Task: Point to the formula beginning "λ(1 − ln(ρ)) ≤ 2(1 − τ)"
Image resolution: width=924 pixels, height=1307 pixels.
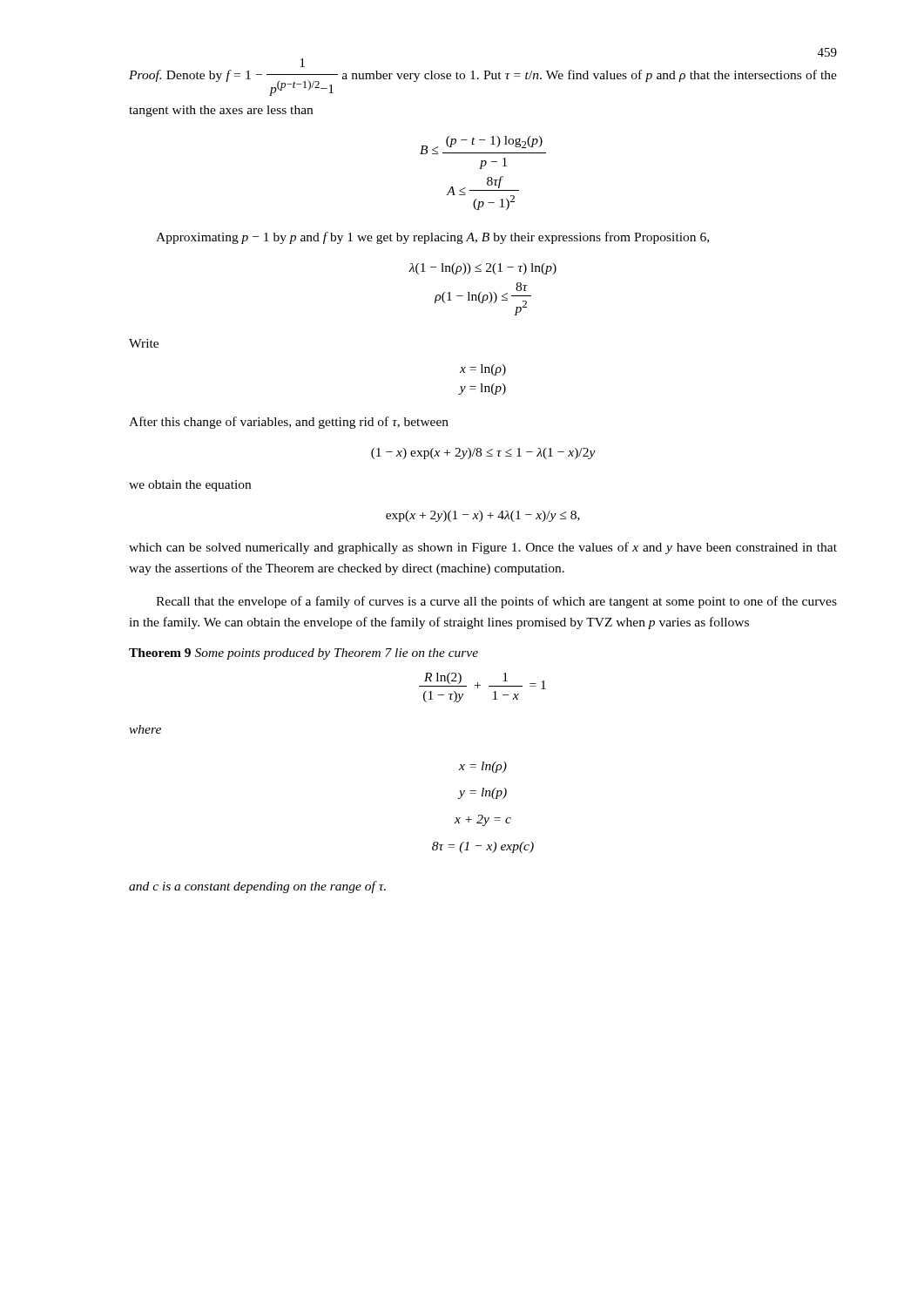Action: (483, 267)
